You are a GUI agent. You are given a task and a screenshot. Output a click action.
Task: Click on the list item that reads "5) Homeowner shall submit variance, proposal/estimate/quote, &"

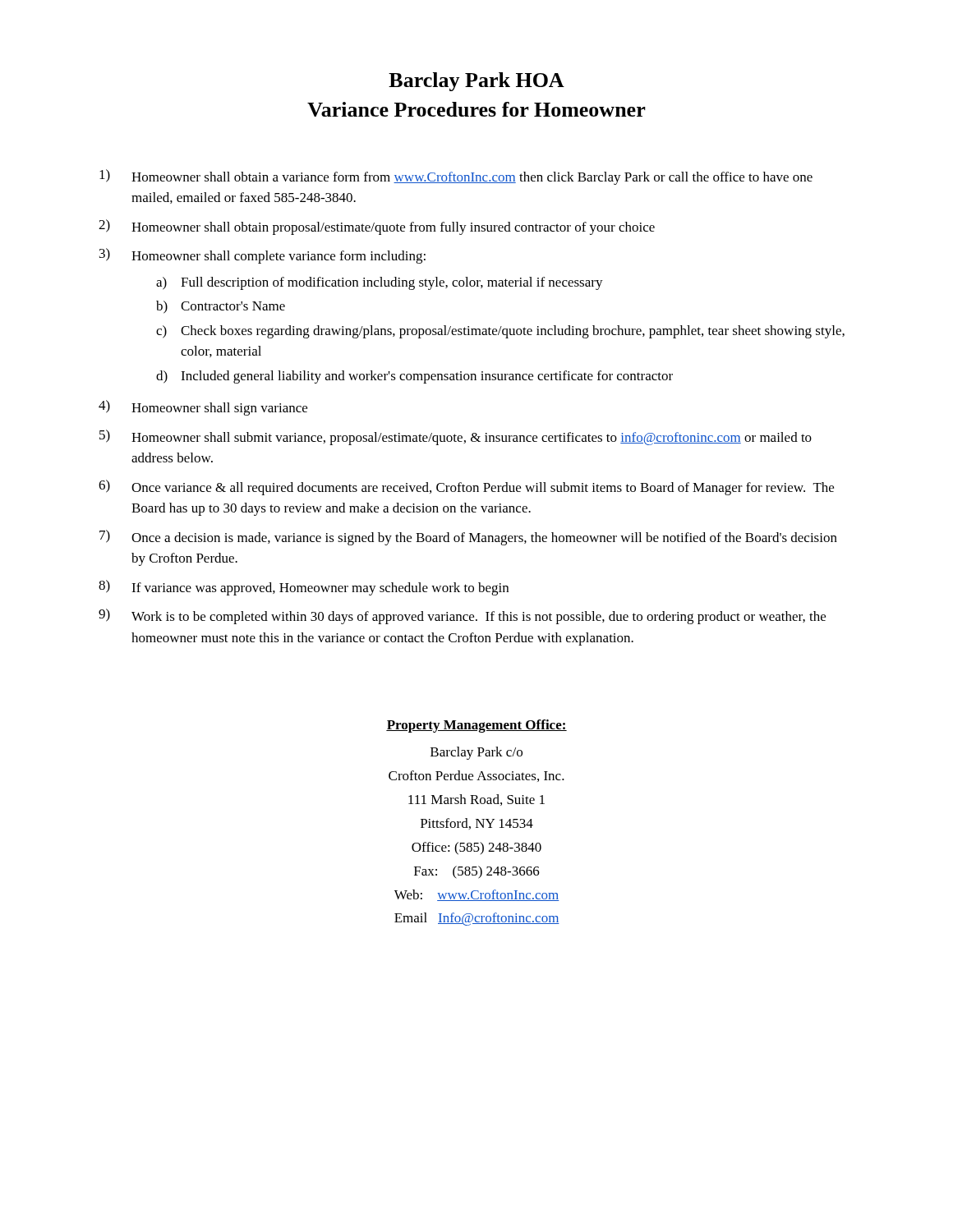tap(476, 448)
